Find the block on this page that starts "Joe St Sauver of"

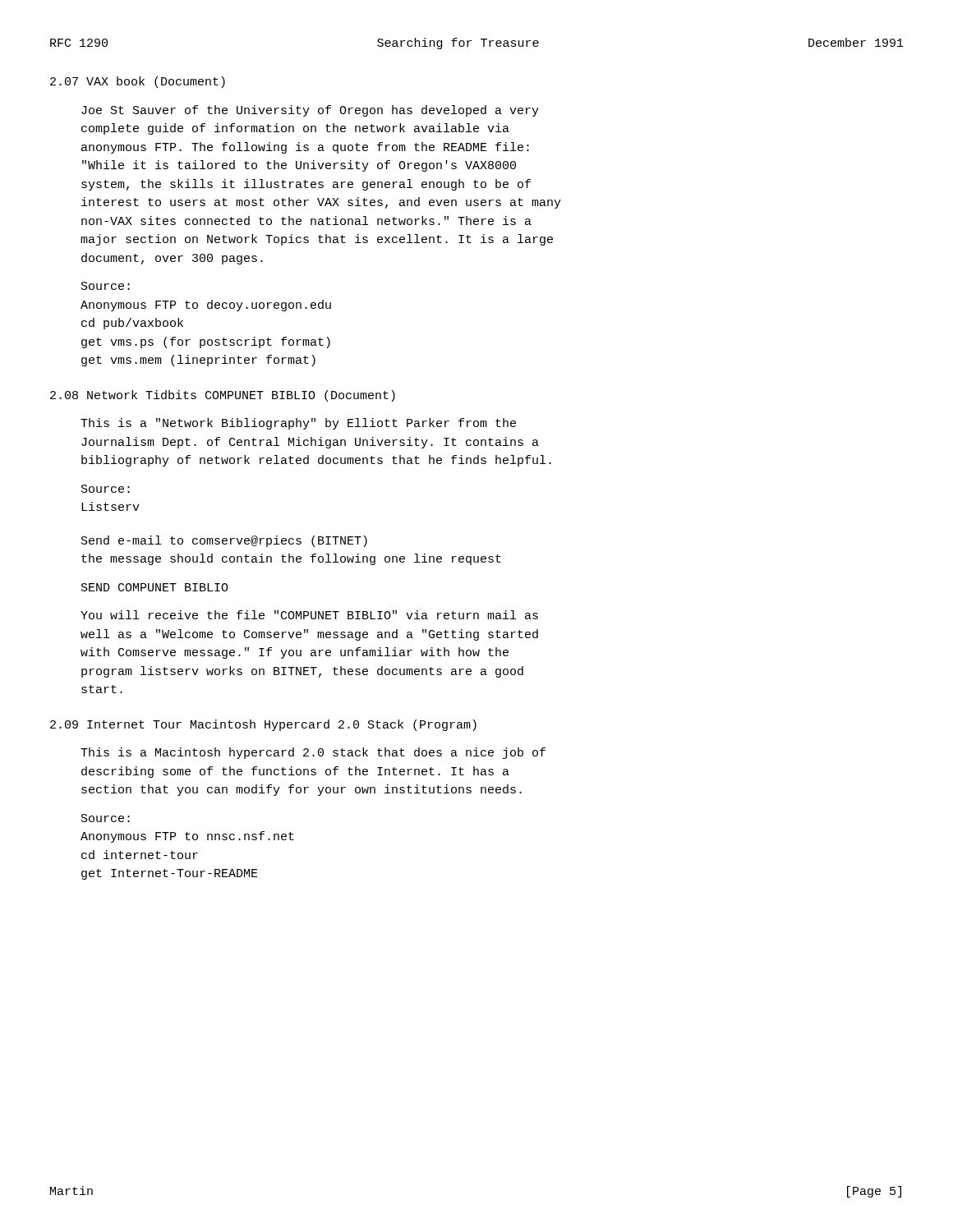pyautogui.click(x=321, y=185)
